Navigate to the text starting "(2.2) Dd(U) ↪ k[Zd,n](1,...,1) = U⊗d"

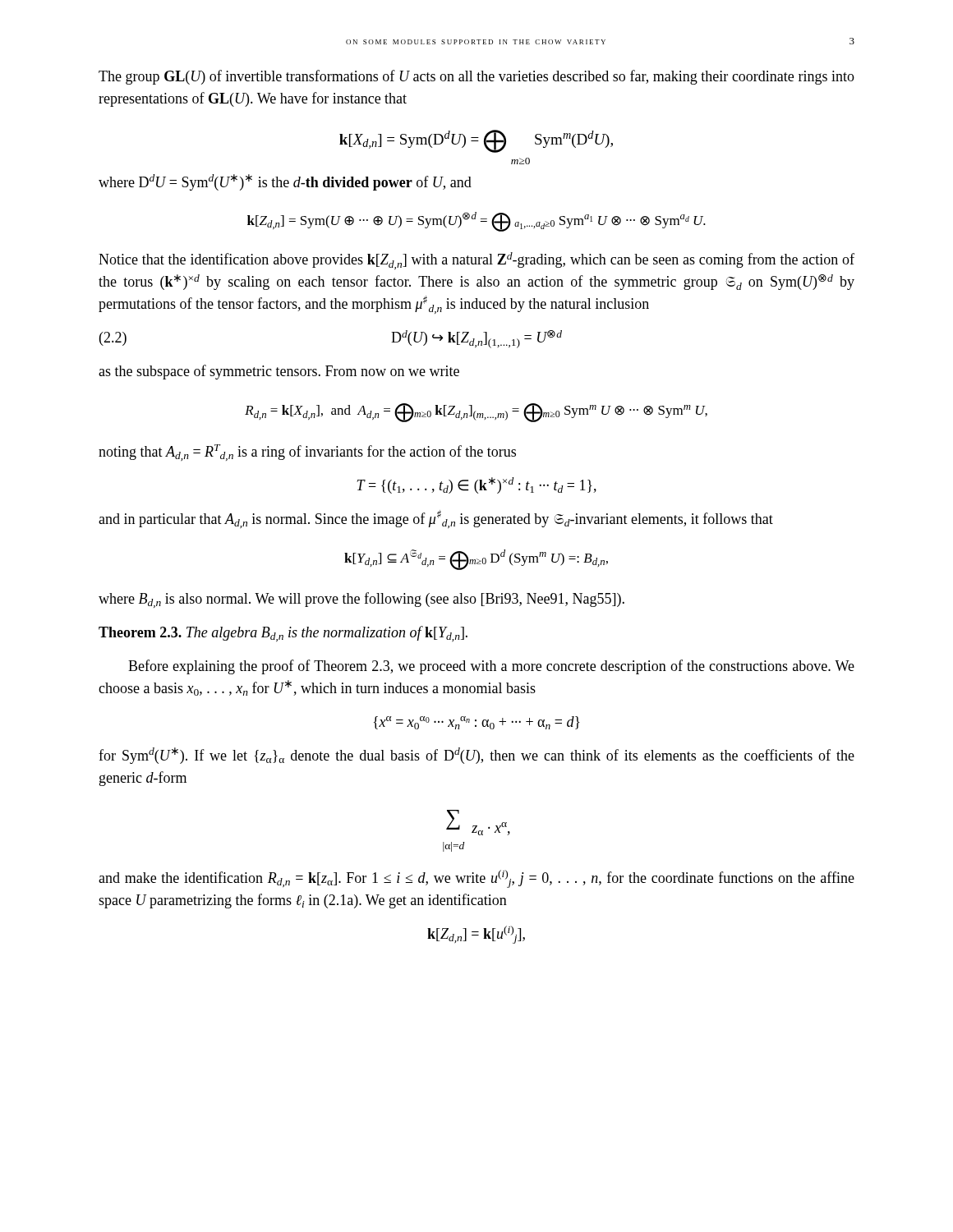click(x=452, y=338)
